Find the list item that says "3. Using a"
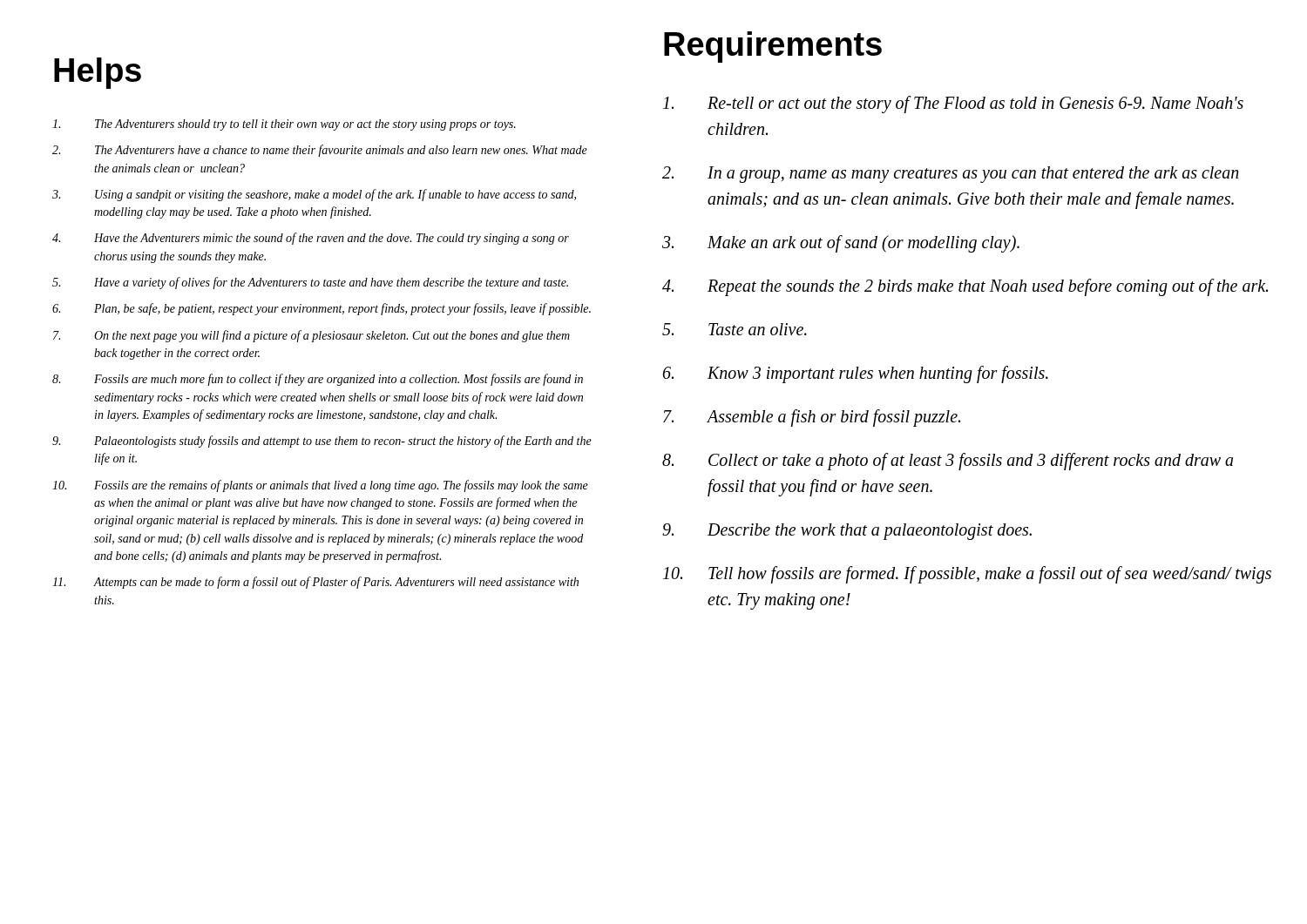 click(x=322, y=204)
